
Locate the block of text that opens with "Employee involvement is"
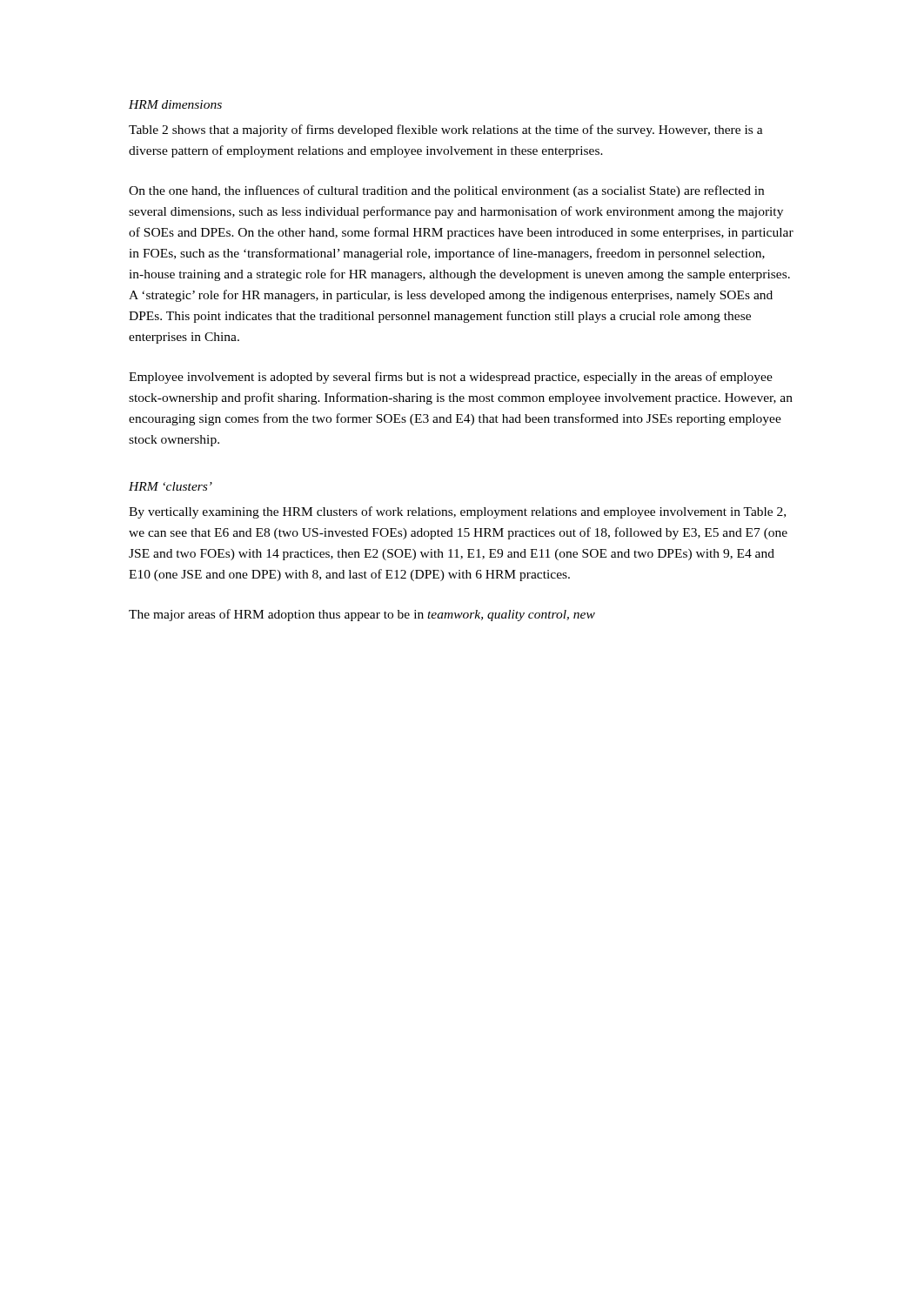[461, 408]
